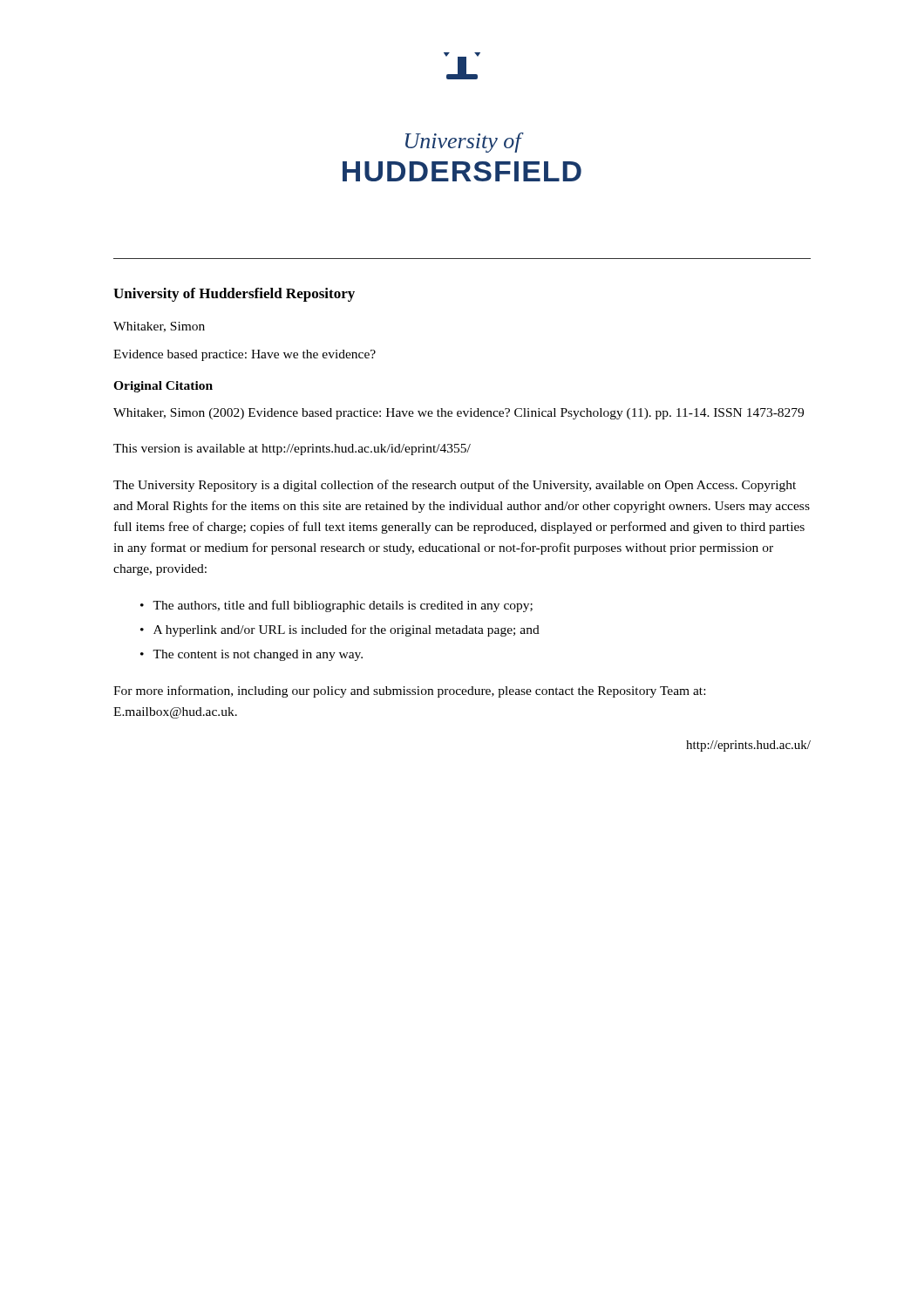The height and width of the screenshot is (1308, 924).
Task: Point to the block beginning "Whitaker, Simon (2002) Evidence"
Action: pyautogui.click(x=459, y=412)
